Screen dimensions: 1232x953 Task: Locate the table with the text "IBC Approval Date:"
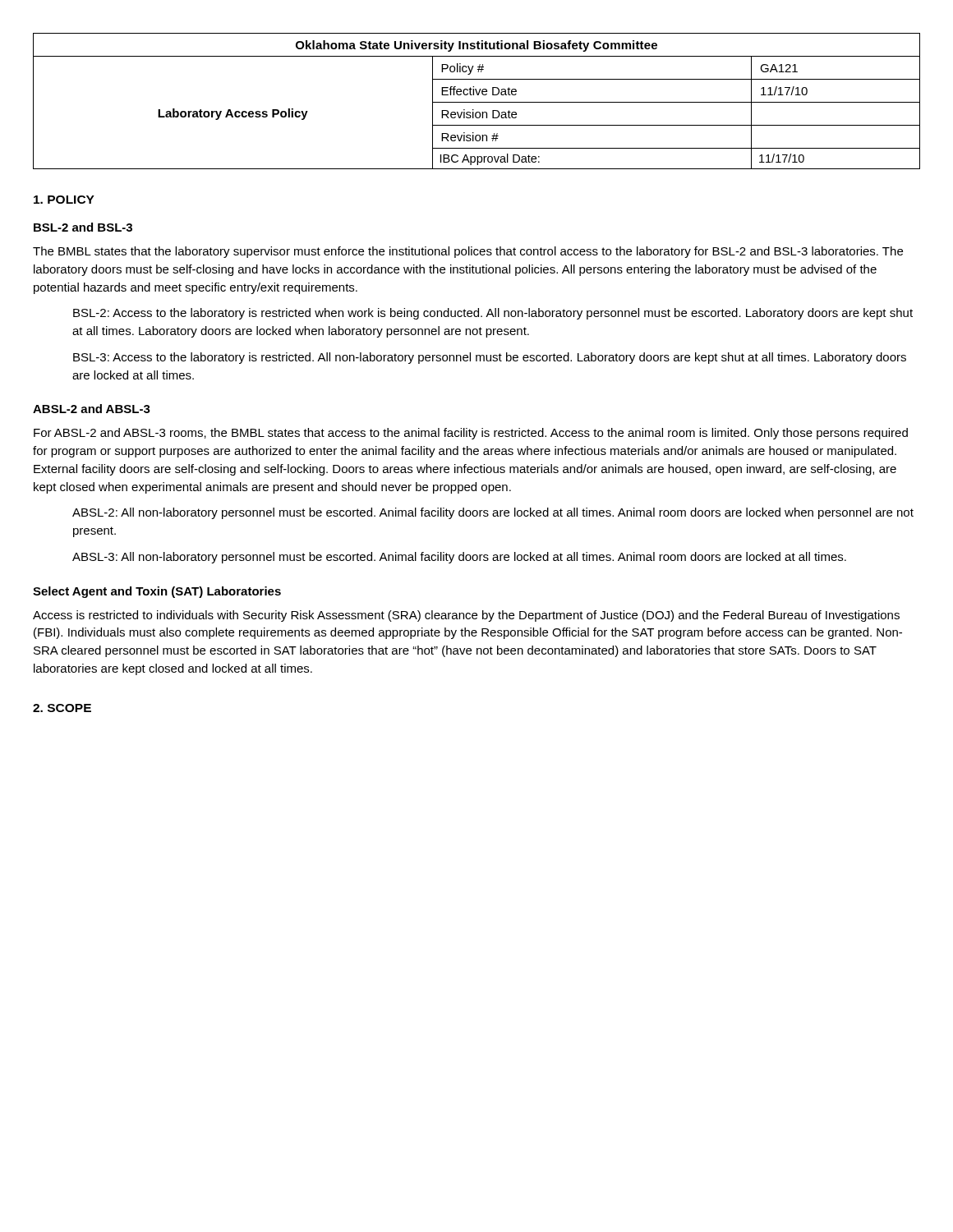pos(476,101)
